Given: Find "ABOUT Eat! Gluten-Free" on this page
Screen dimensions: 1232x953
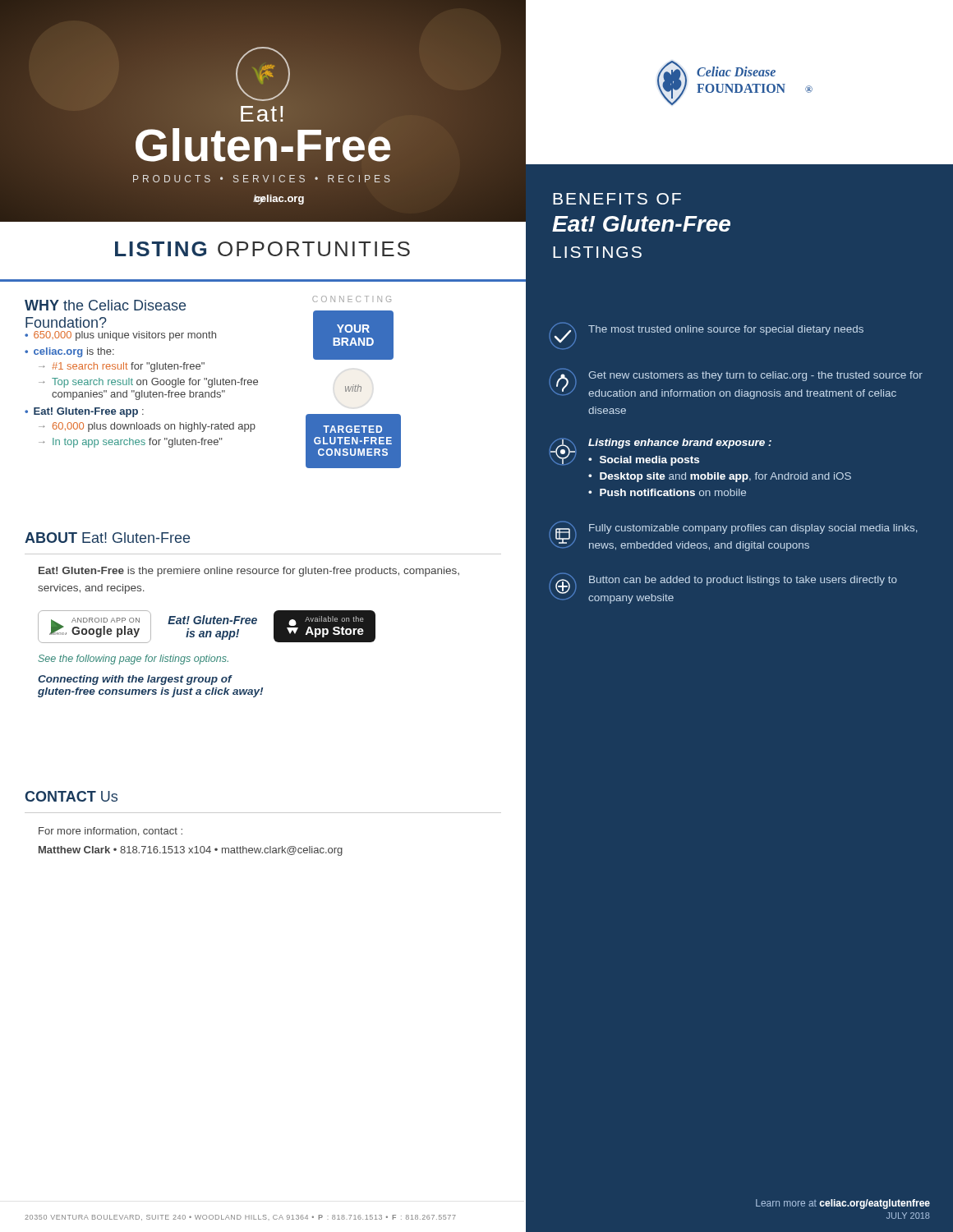Looking at the screenshot, I should point(108,538).
